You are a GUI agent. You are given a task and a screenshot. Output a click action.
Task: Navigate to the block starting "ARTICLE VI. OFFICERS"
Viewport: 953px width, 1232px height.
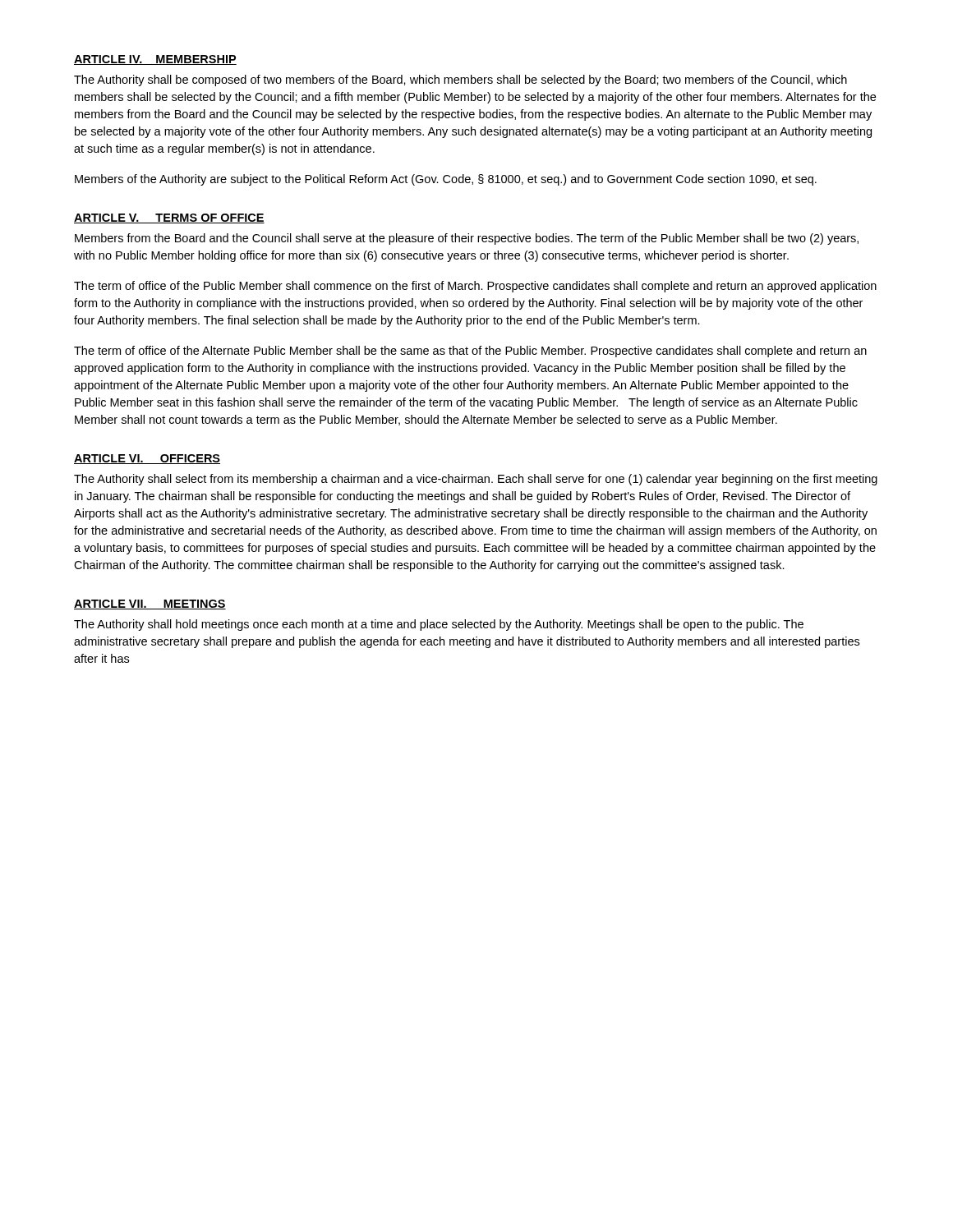[147, 459]
